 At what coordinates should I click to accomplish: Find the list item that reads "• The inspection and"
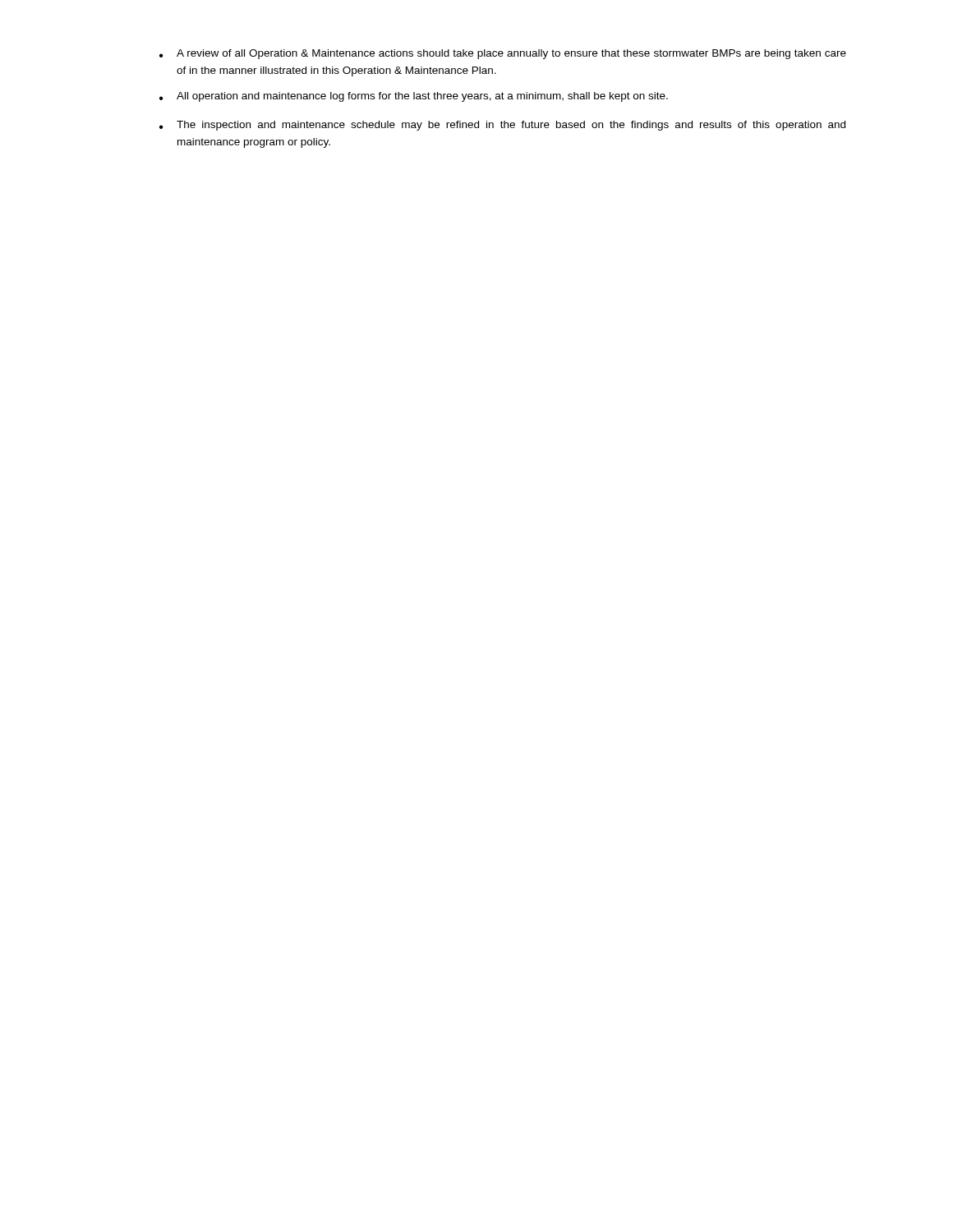pos(499,134)
